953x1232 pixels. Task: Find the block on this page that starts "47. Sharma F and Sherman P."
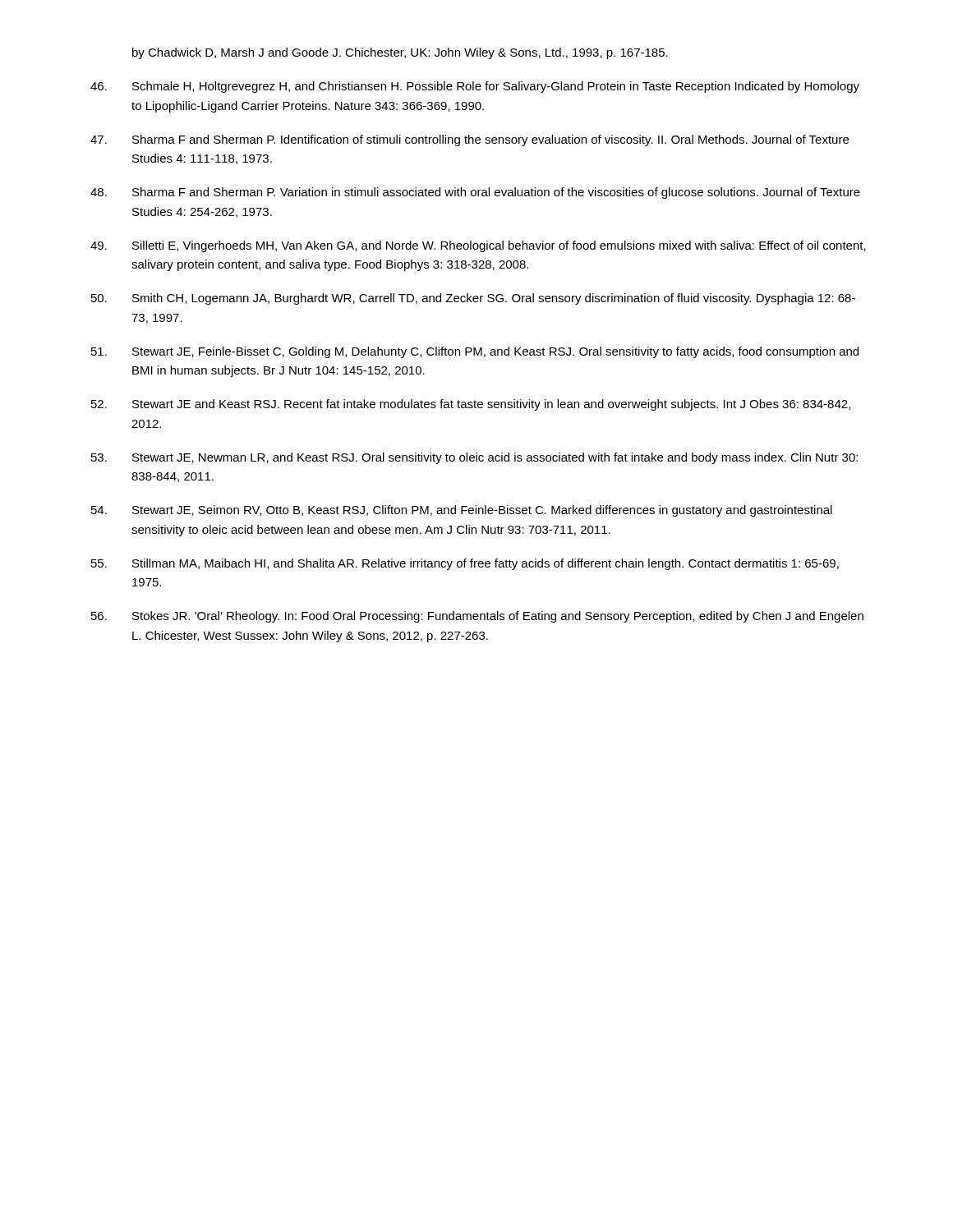(x=481, y=149)
